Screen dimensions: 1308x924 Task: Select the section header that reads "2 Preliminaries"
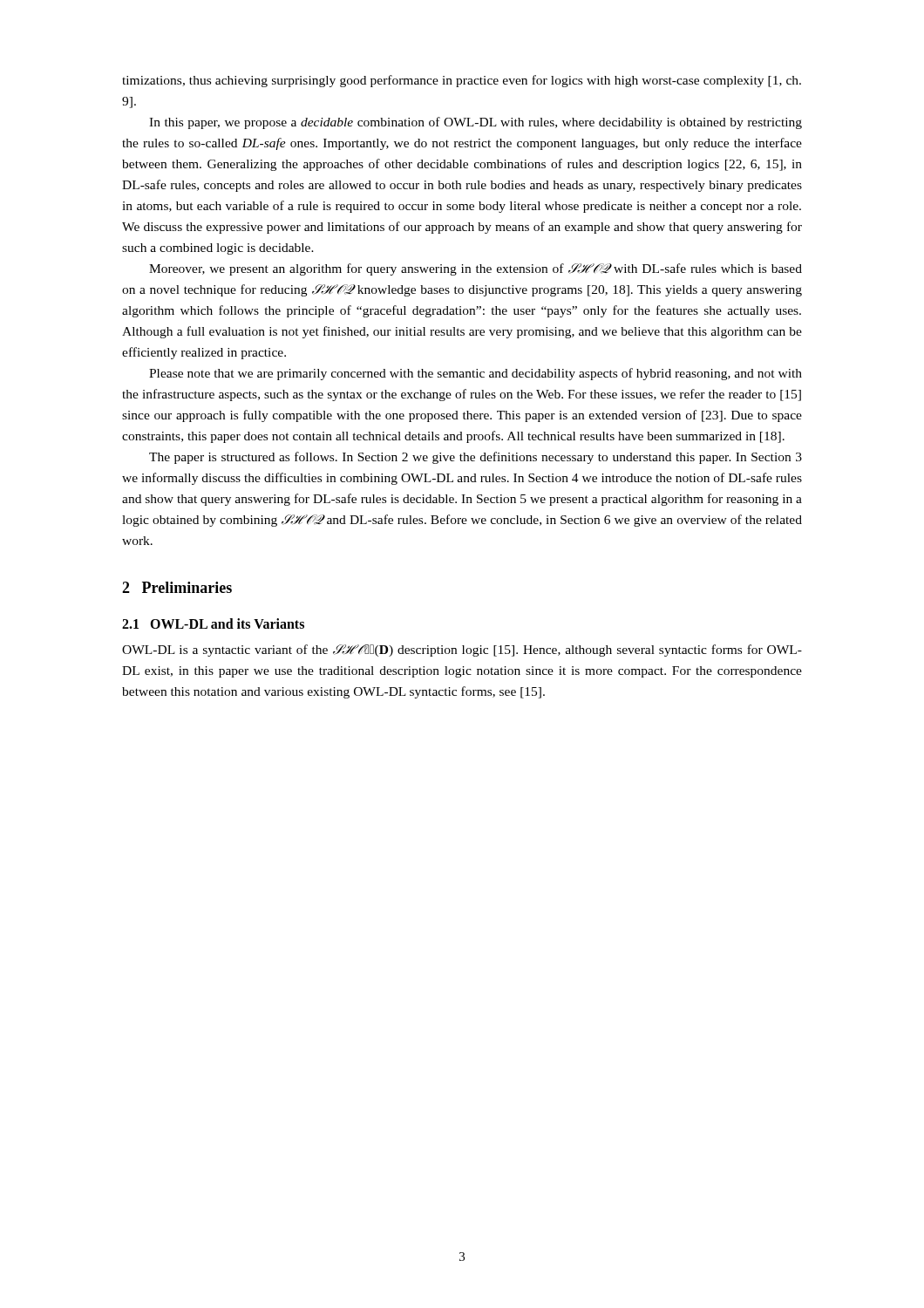point(177,588)
